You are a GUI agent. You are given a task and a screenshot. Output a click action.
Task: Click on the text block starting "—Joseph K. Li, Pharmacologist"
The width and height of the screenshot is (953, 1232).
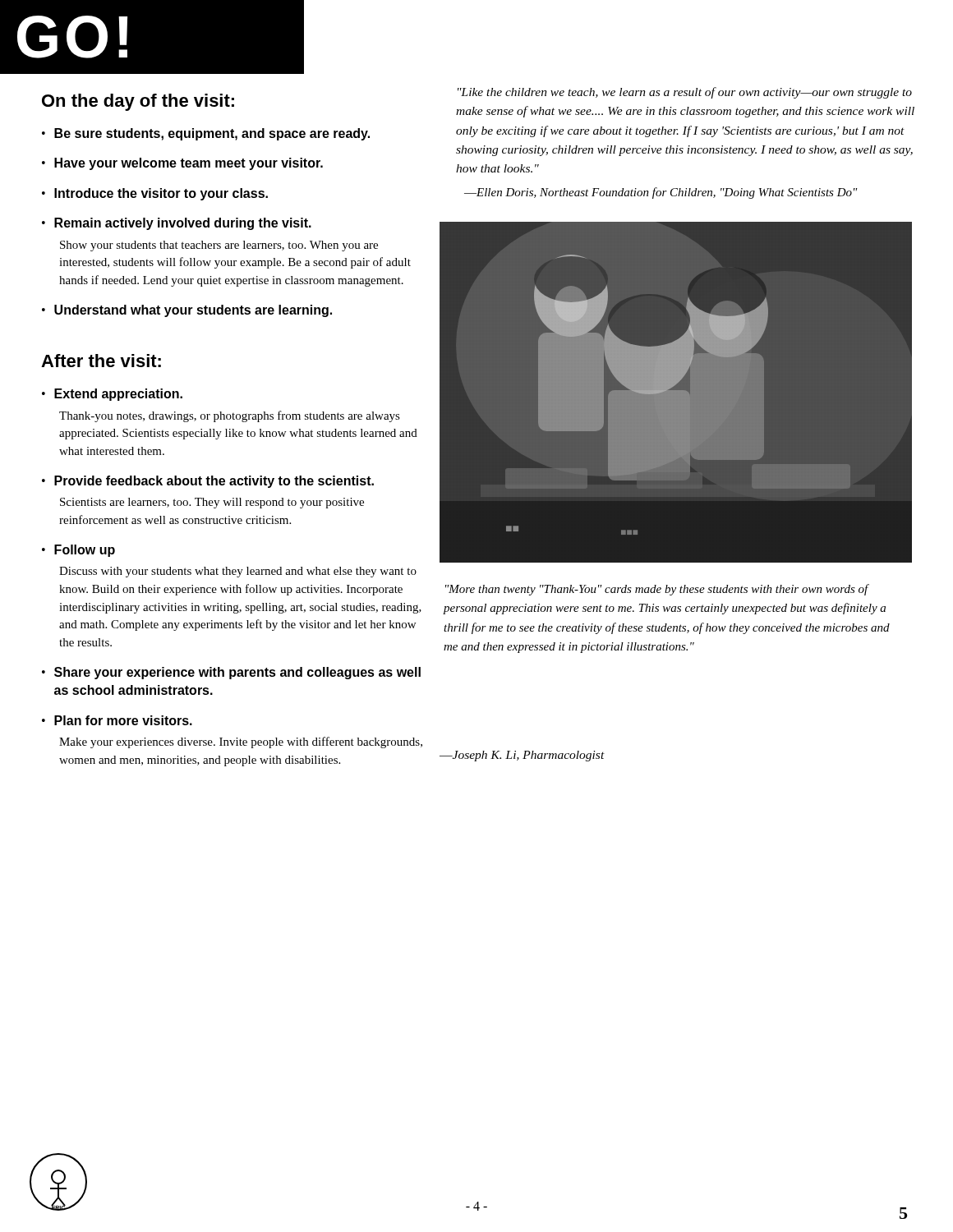[522, 754]
